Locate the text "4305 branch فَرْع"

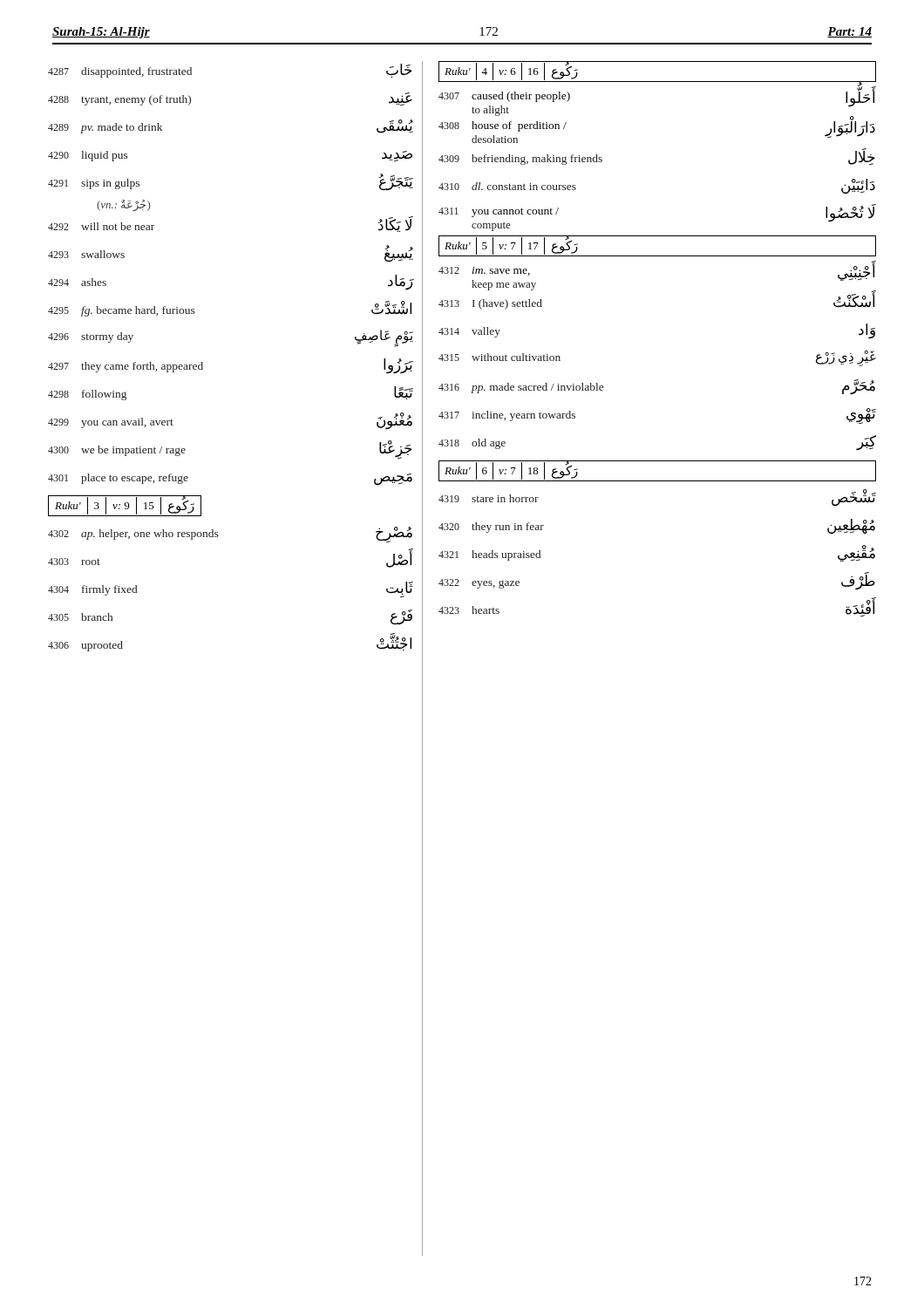[x=83, y=616]
